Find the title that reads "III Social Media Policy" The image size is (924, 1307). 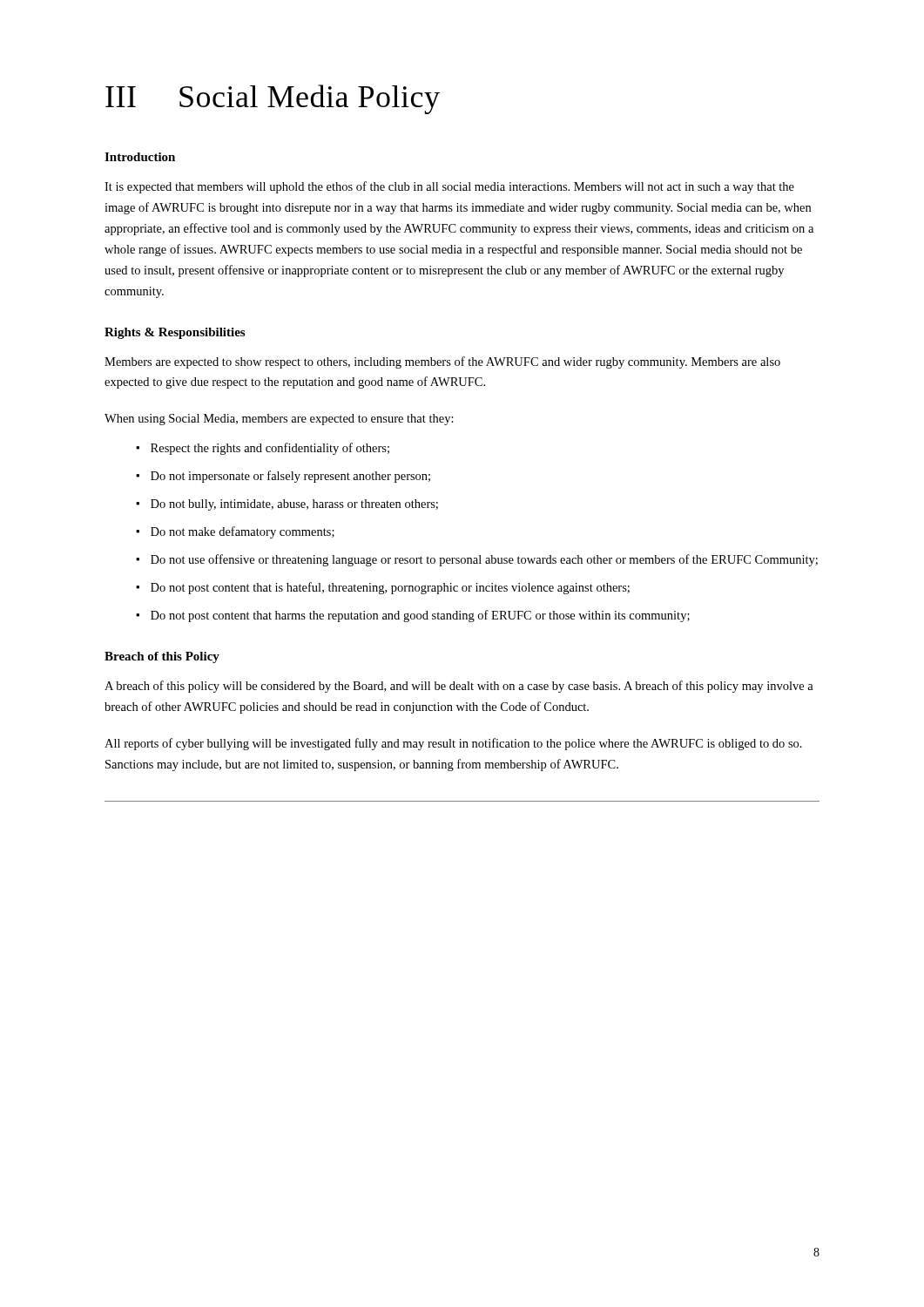pos(273,99)
